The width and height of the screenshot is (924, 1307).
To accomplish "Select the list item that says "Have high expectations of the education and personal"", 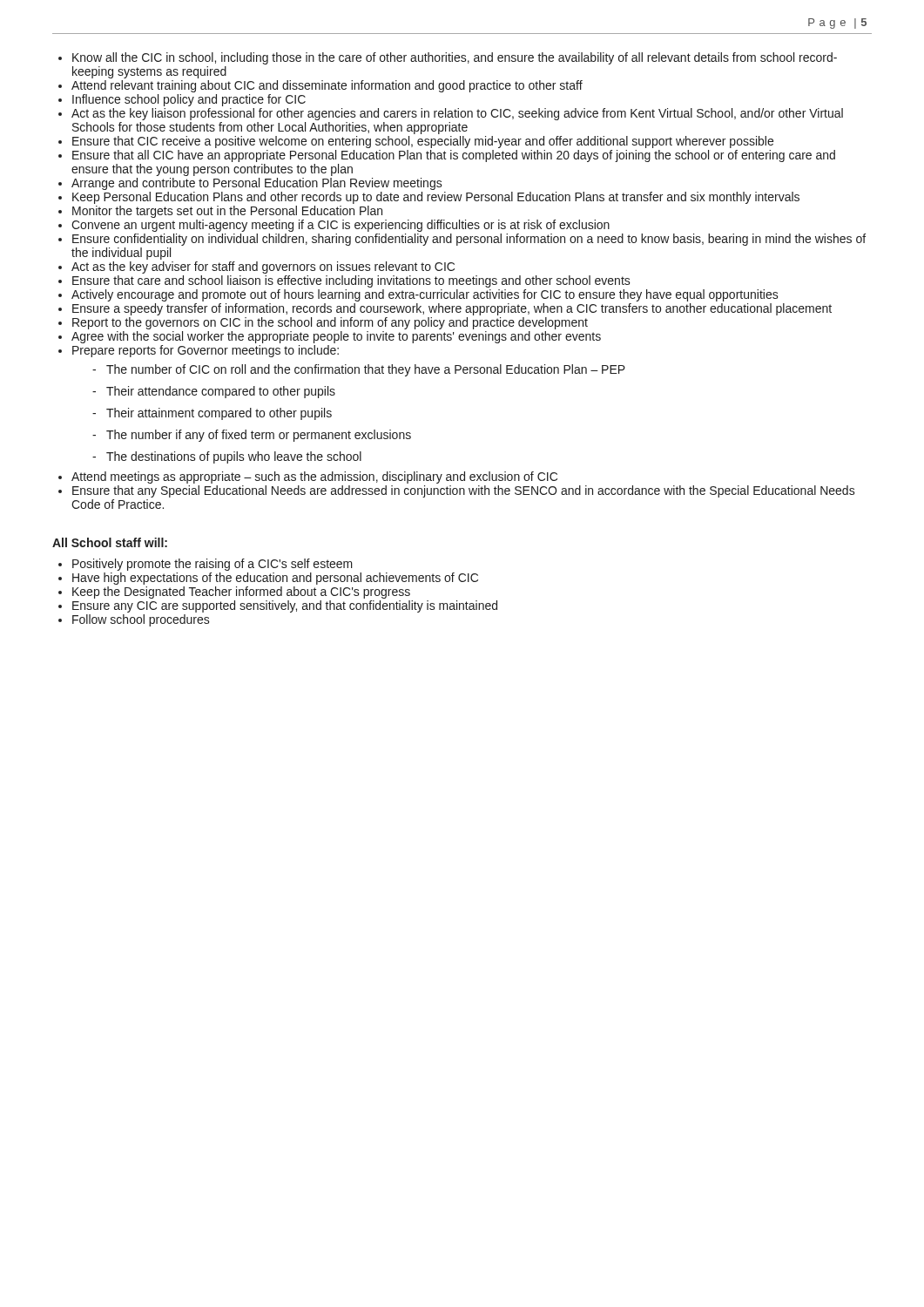I will 469,578.
